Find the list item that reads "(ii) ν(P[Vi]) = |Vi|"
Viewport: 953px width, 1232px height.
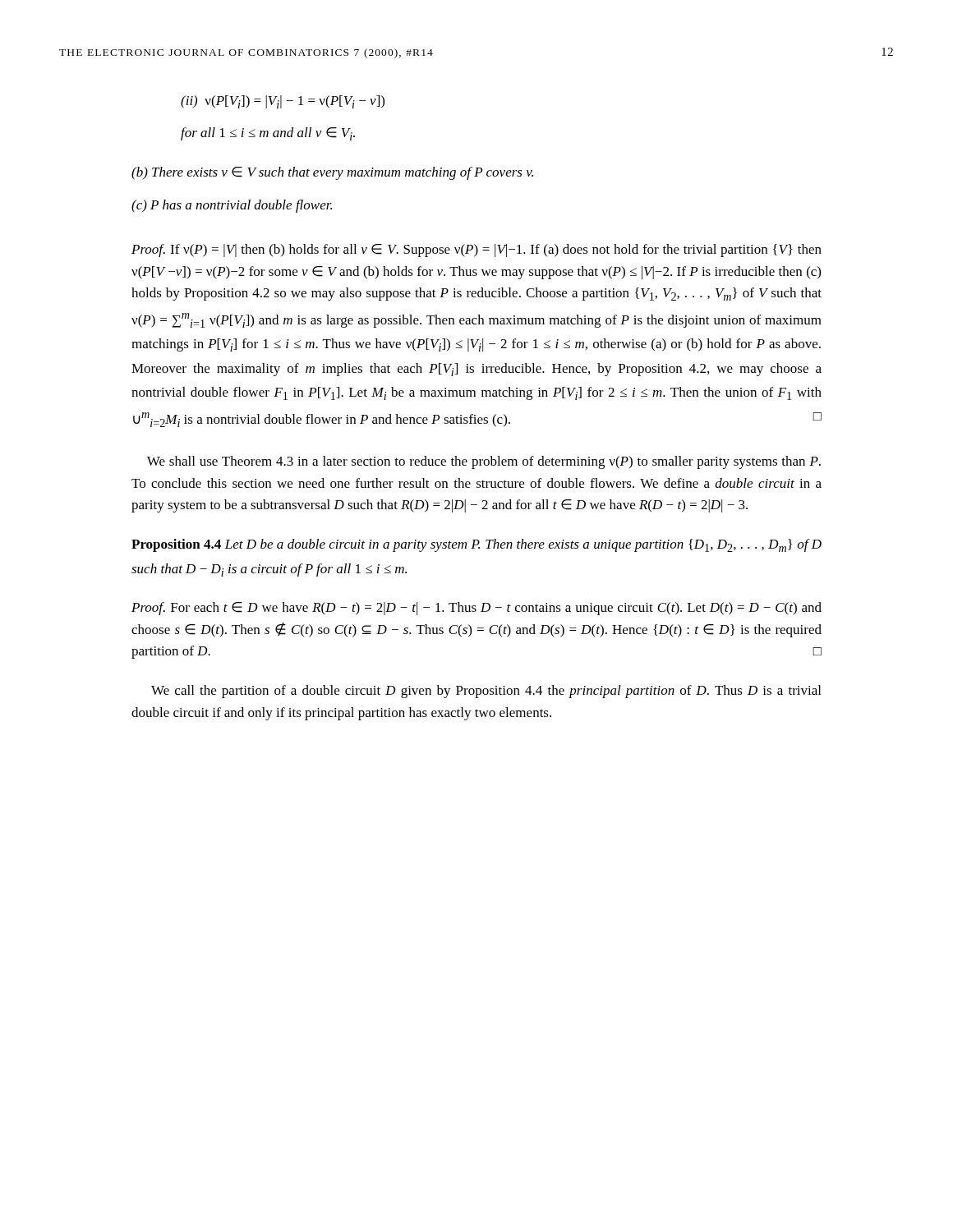pyautogui.click(x=283, y=102)
